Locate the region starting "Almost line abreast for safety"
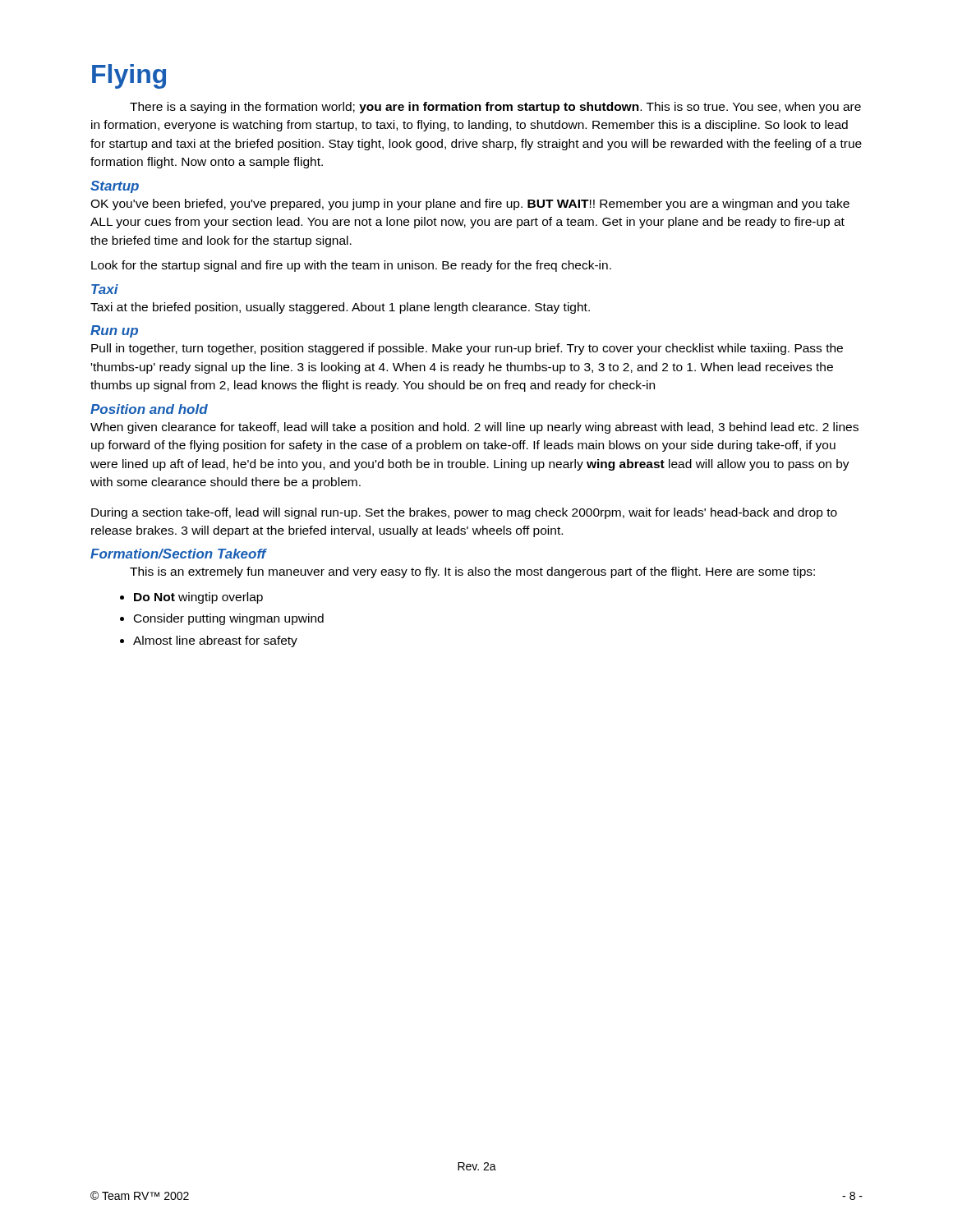The image size is (953, 1232). pos(209,641)
